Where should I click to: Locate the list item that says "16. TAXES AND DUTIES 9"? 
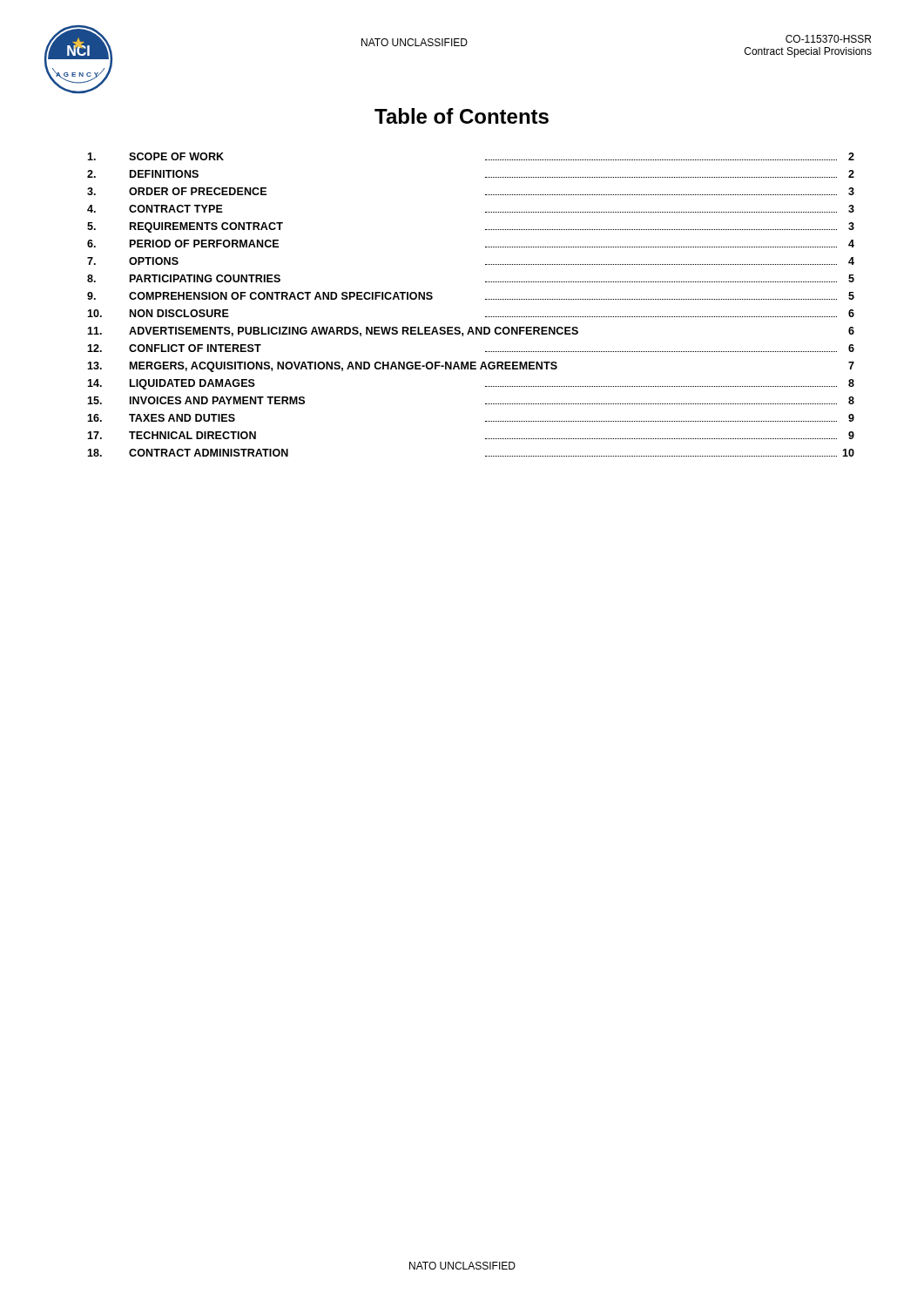click(179, 418)
